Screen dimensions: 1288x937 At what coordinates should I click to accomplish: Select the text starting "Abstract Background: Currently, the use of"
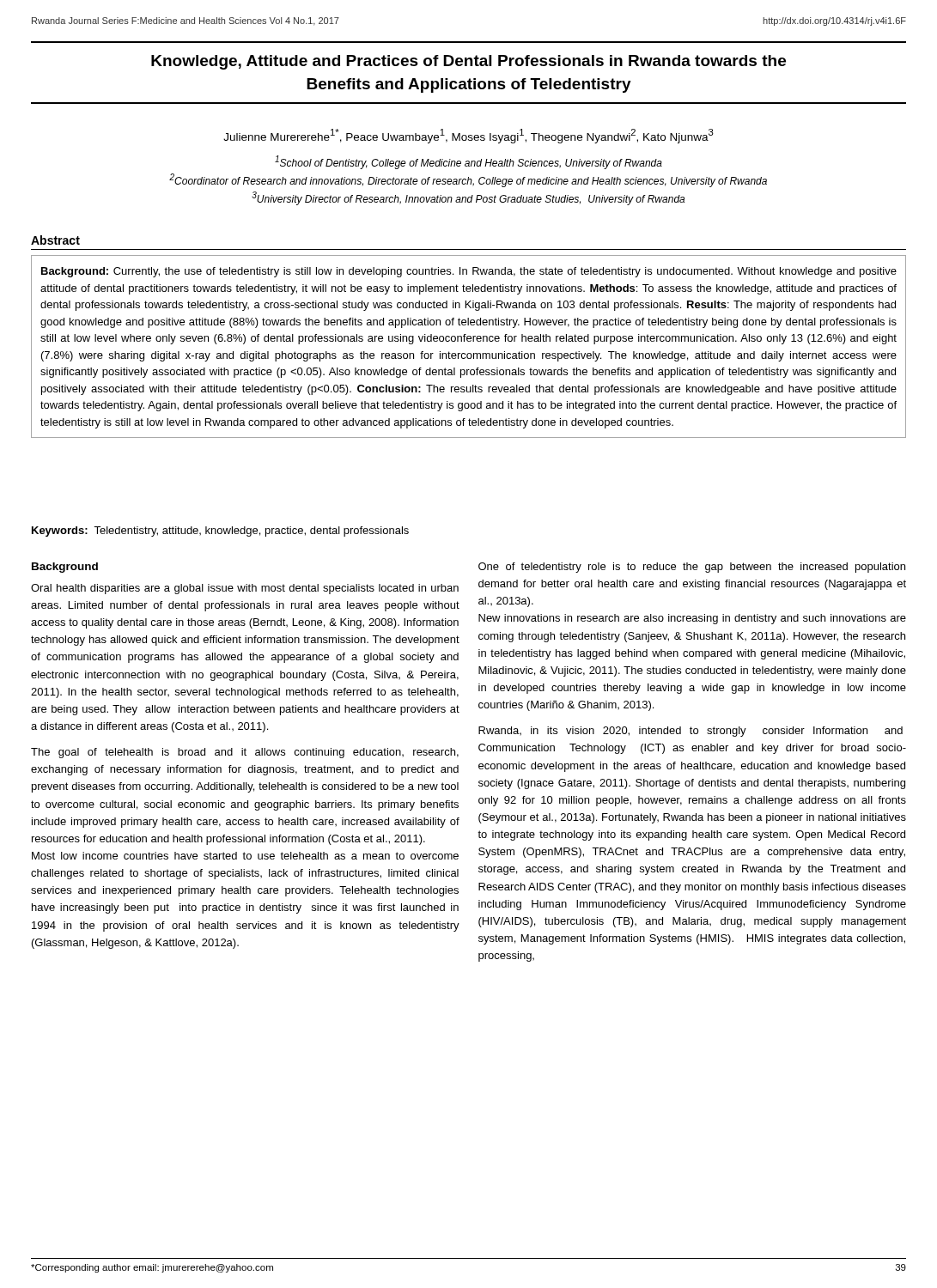point(468,336)
